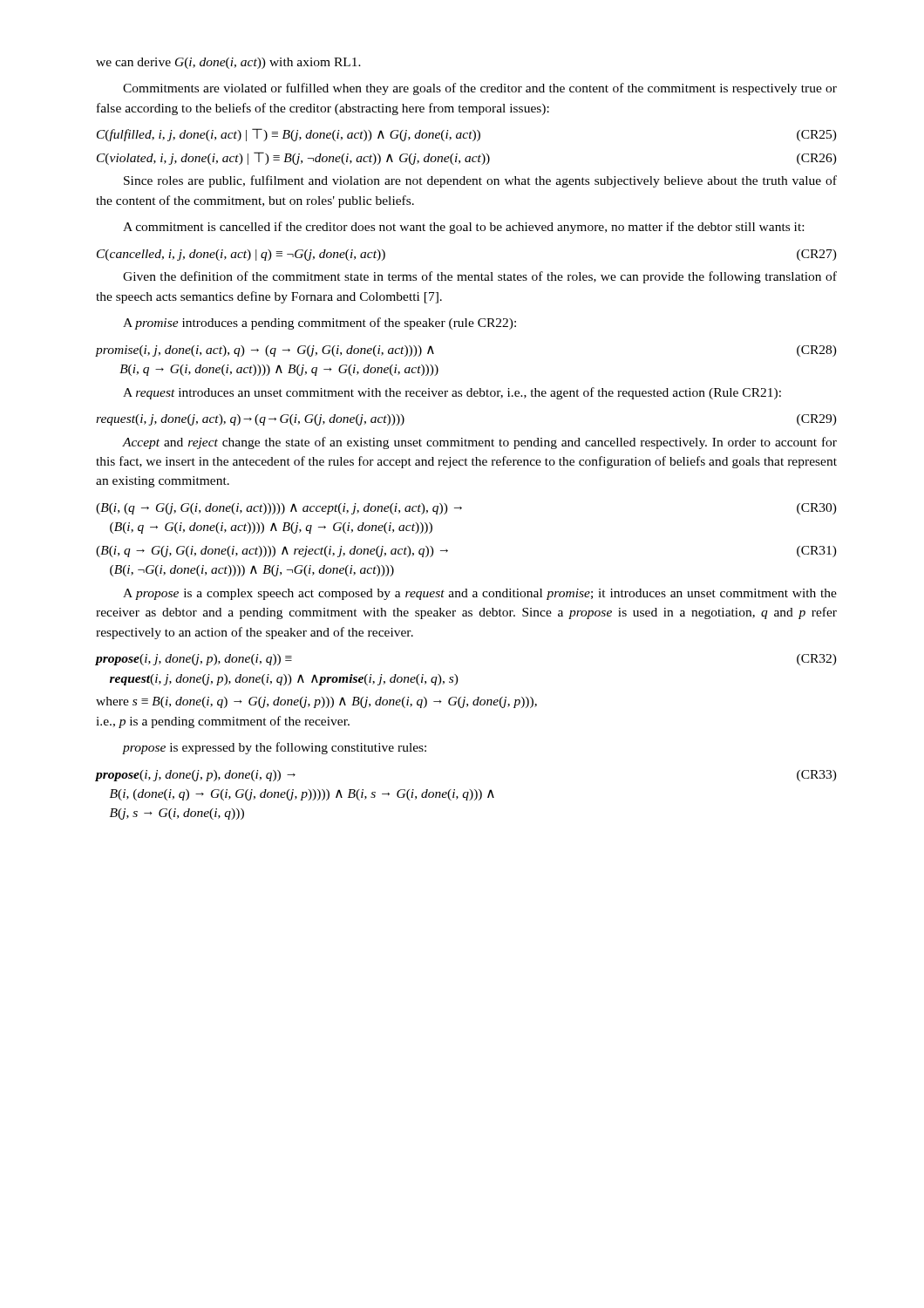924x1308 pixels.
Task: Click on the text starting "promise(i, j, done(i,"
Action: pyautogui.click(x=271, y=351)
